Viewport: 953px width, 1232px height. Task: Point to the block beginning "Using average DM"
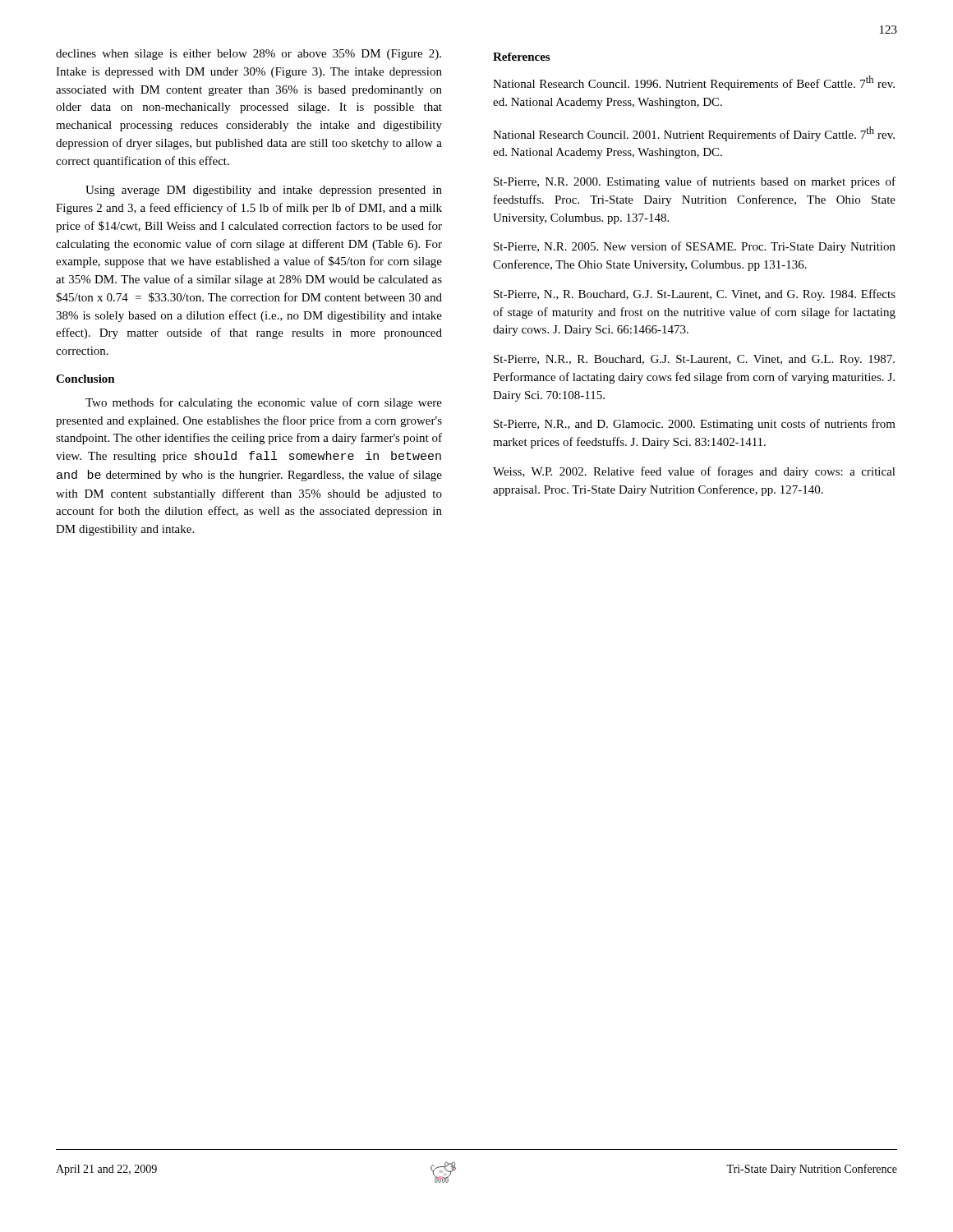[249, 270]
